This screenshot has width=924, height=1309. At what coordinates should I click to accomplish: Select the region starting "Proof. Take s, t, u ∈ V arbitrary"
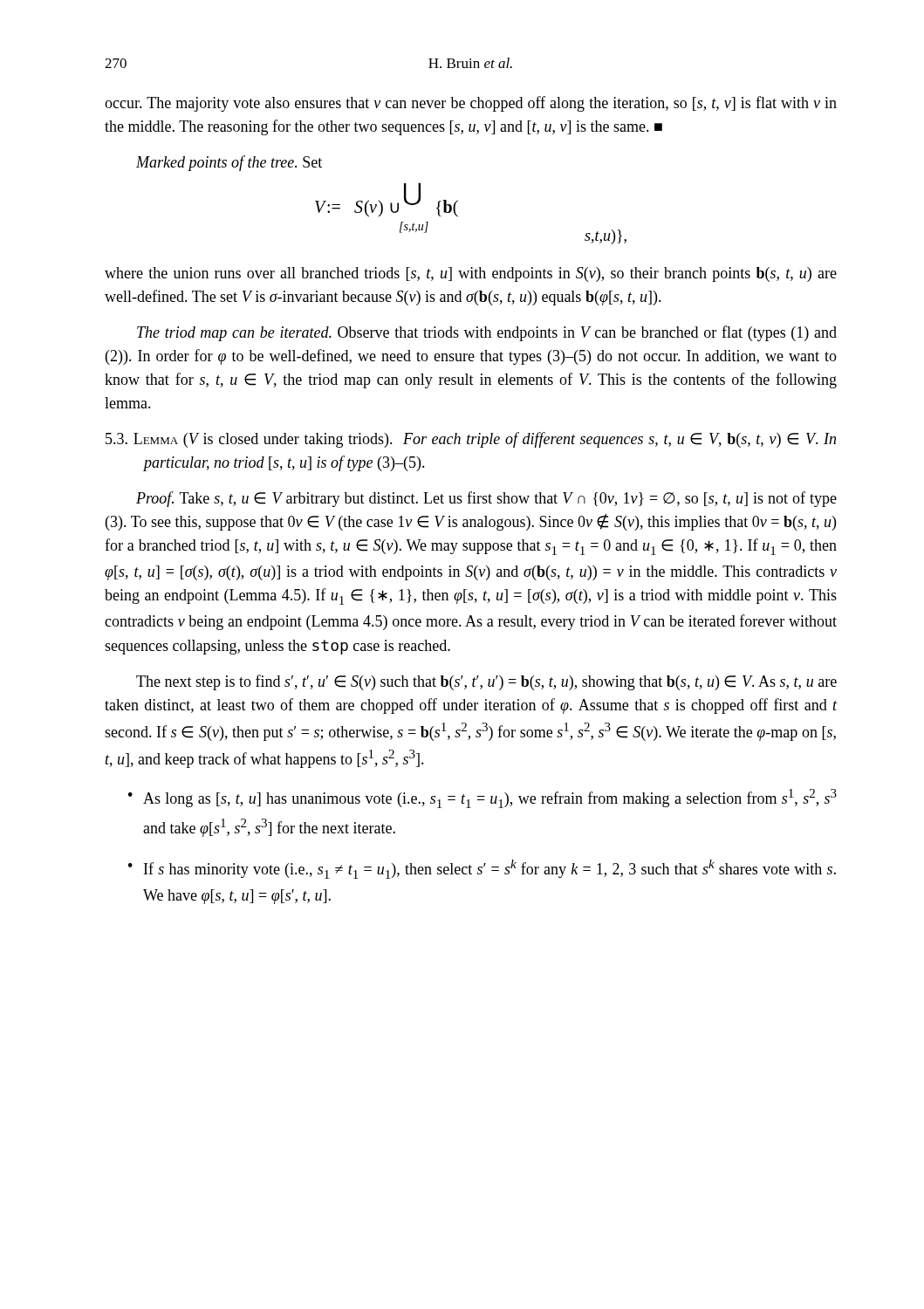(471, 573)
